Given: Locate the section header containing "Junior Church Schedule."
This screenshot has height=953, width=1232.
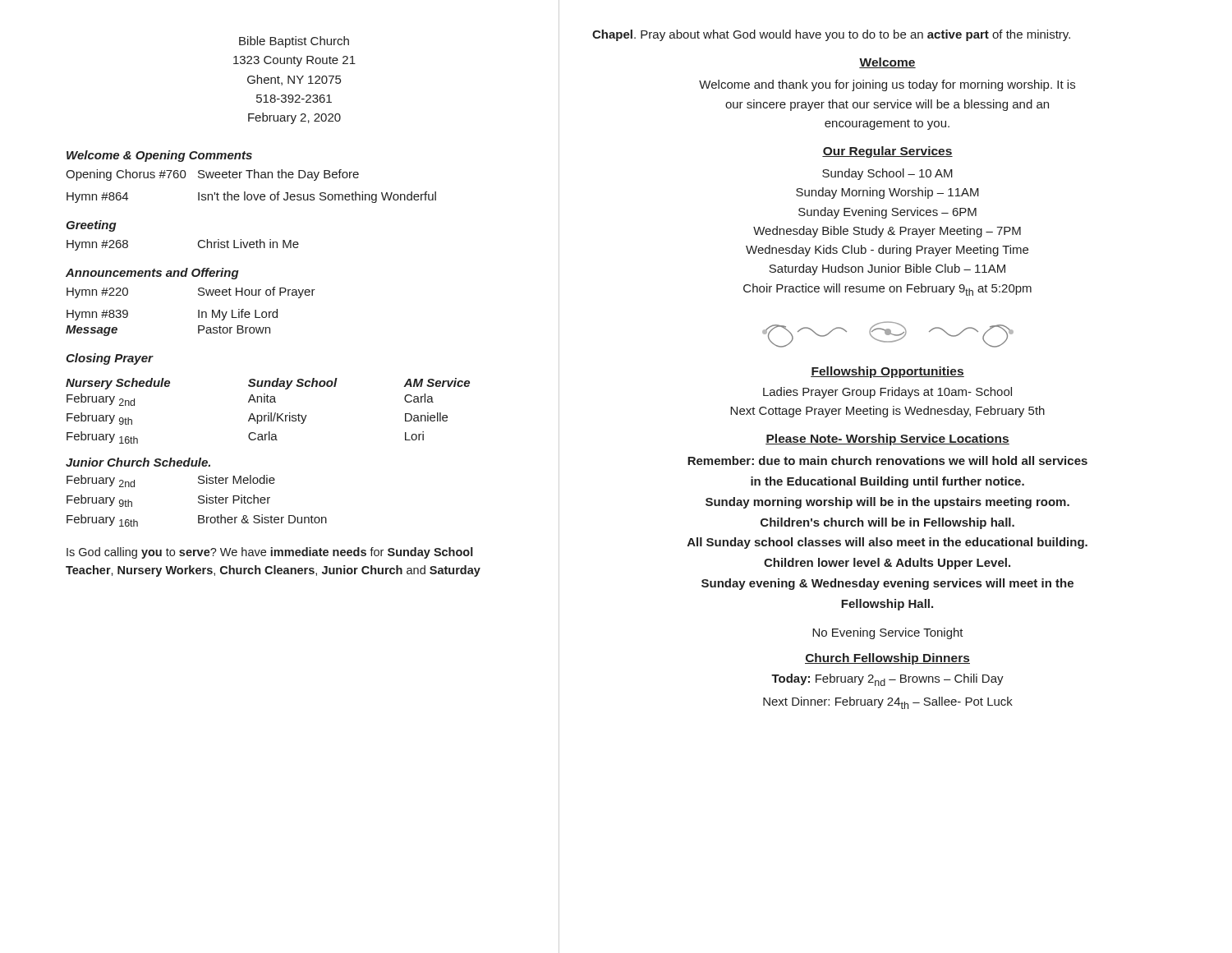Looking at the screenshot, I should pos(139,462).
